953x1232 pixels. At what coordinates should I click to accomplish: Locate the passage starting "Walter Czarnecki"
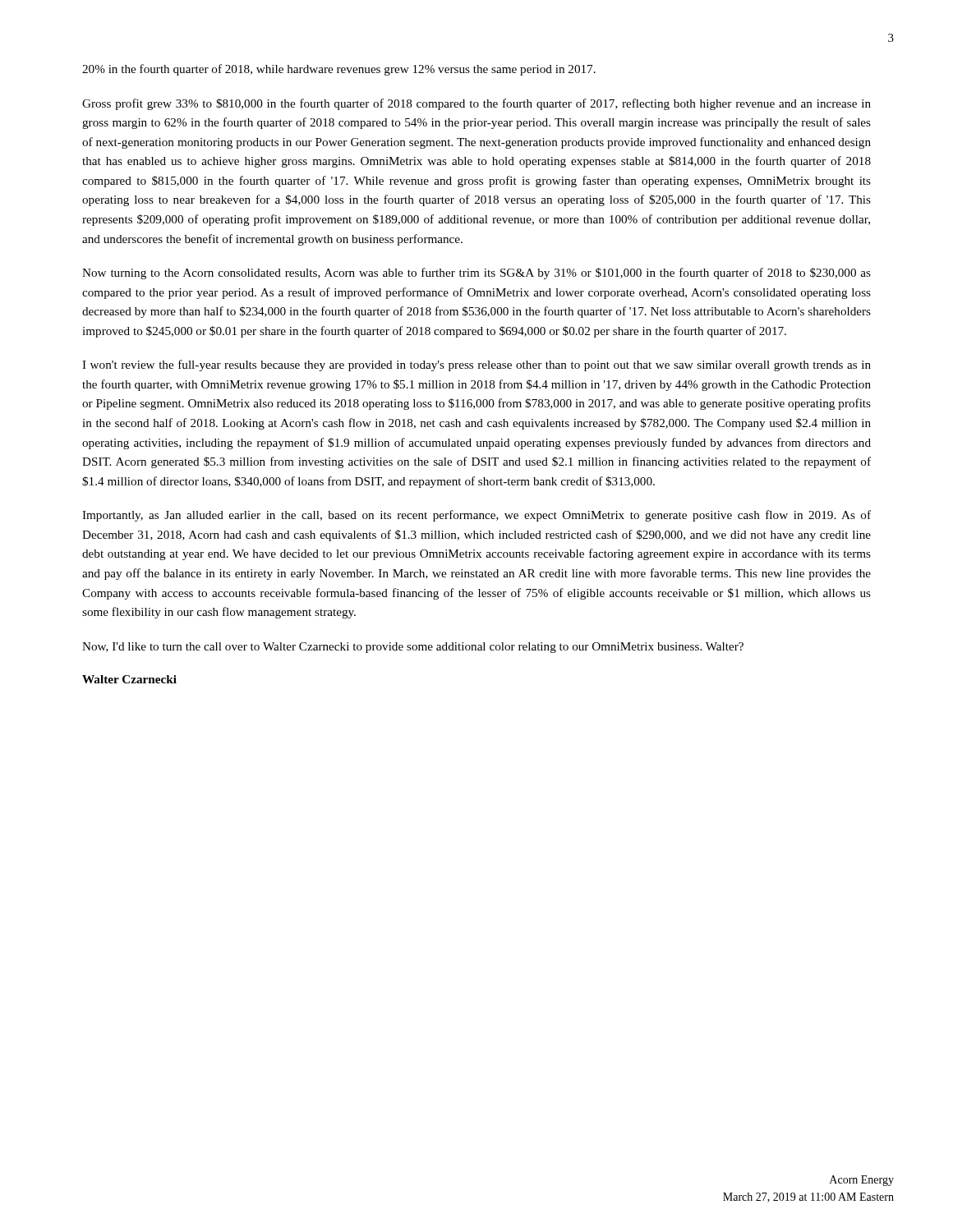pyautogui.click(x=129, y=679)
